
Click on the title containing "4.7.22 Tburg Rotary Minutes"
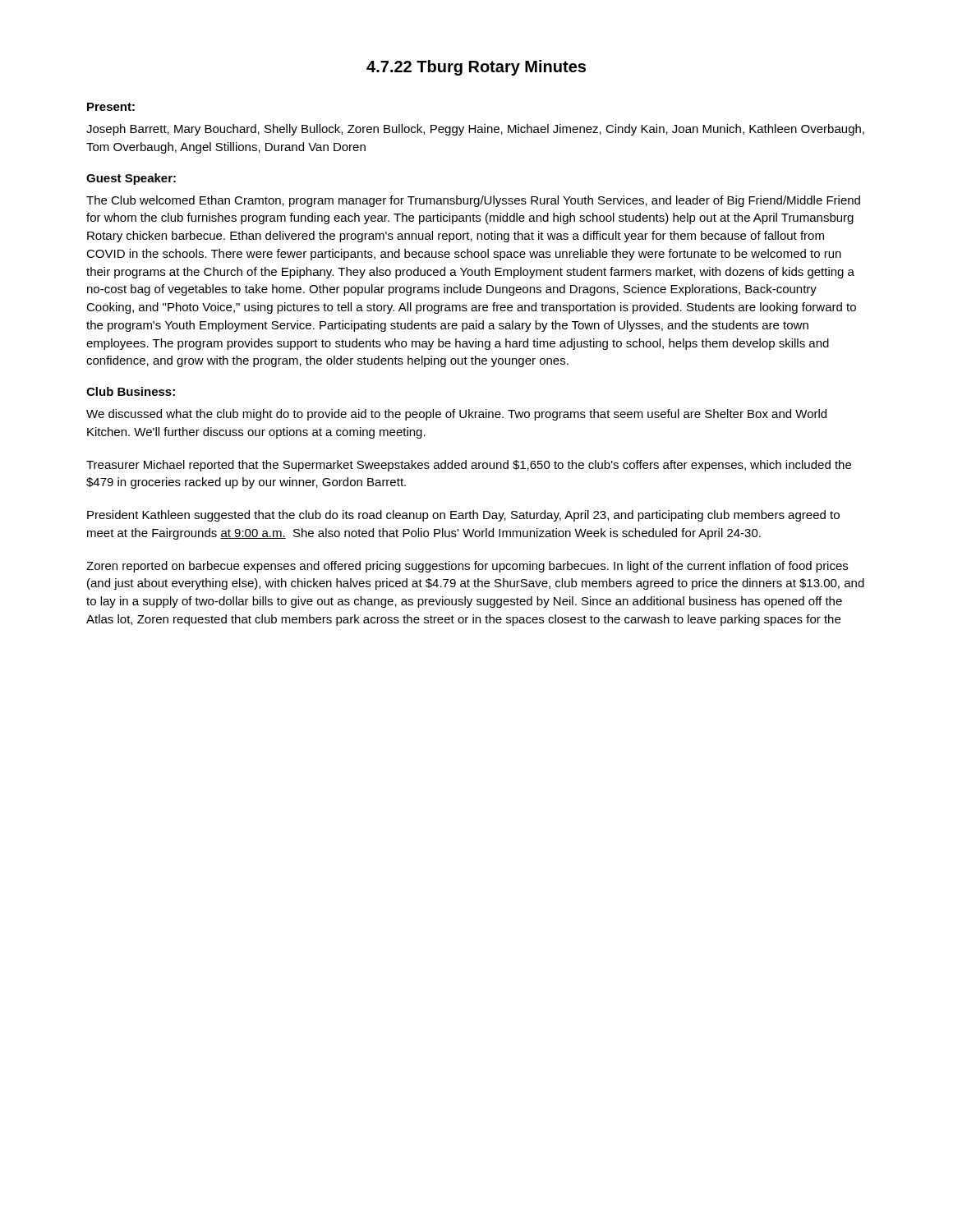click(x=476, y=67)
